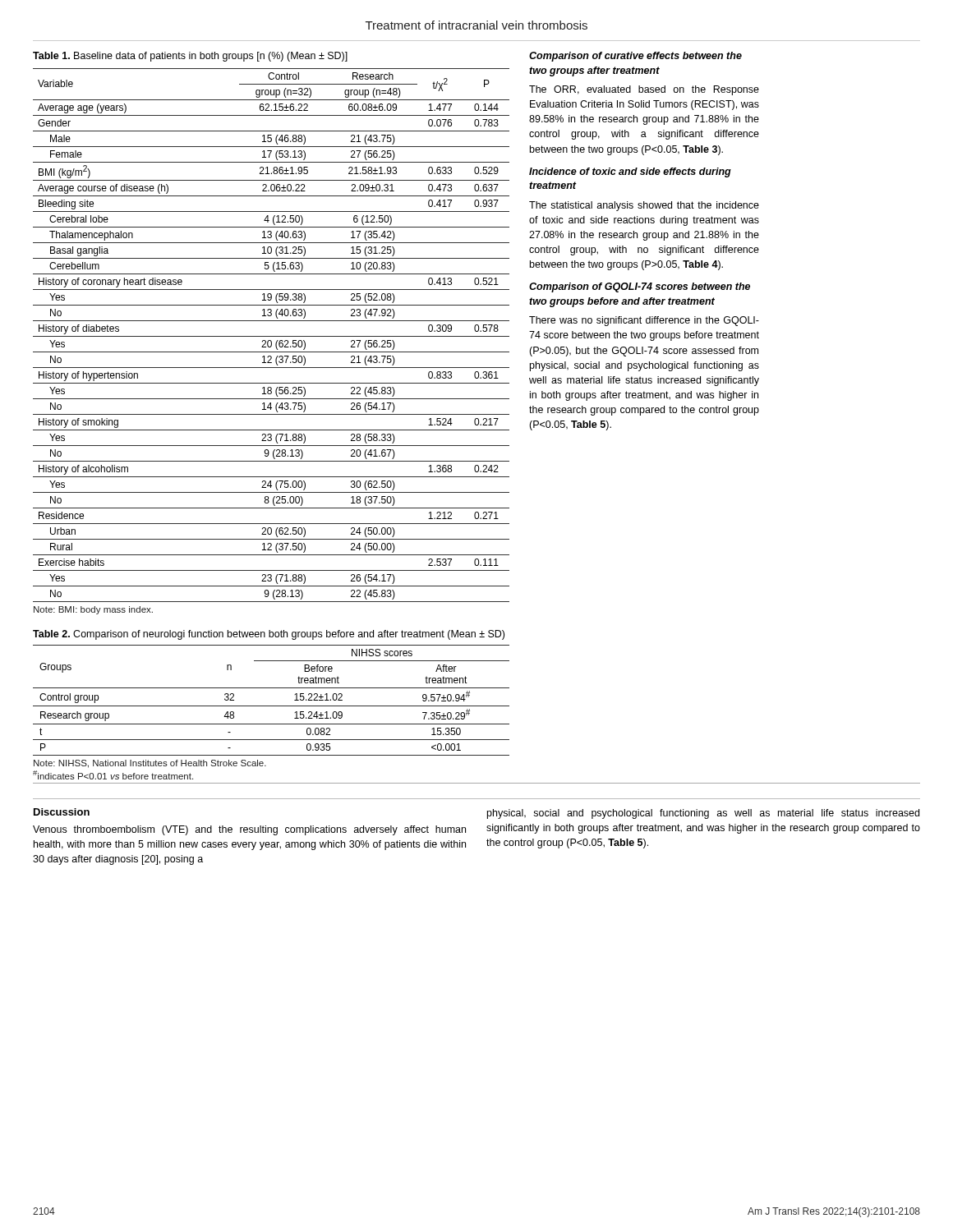Select the passage starting "The ORR, evaluated based on the Response"
Image resolution: width=953 pixels, height=1232 pixels.
[x=644, y=119]
